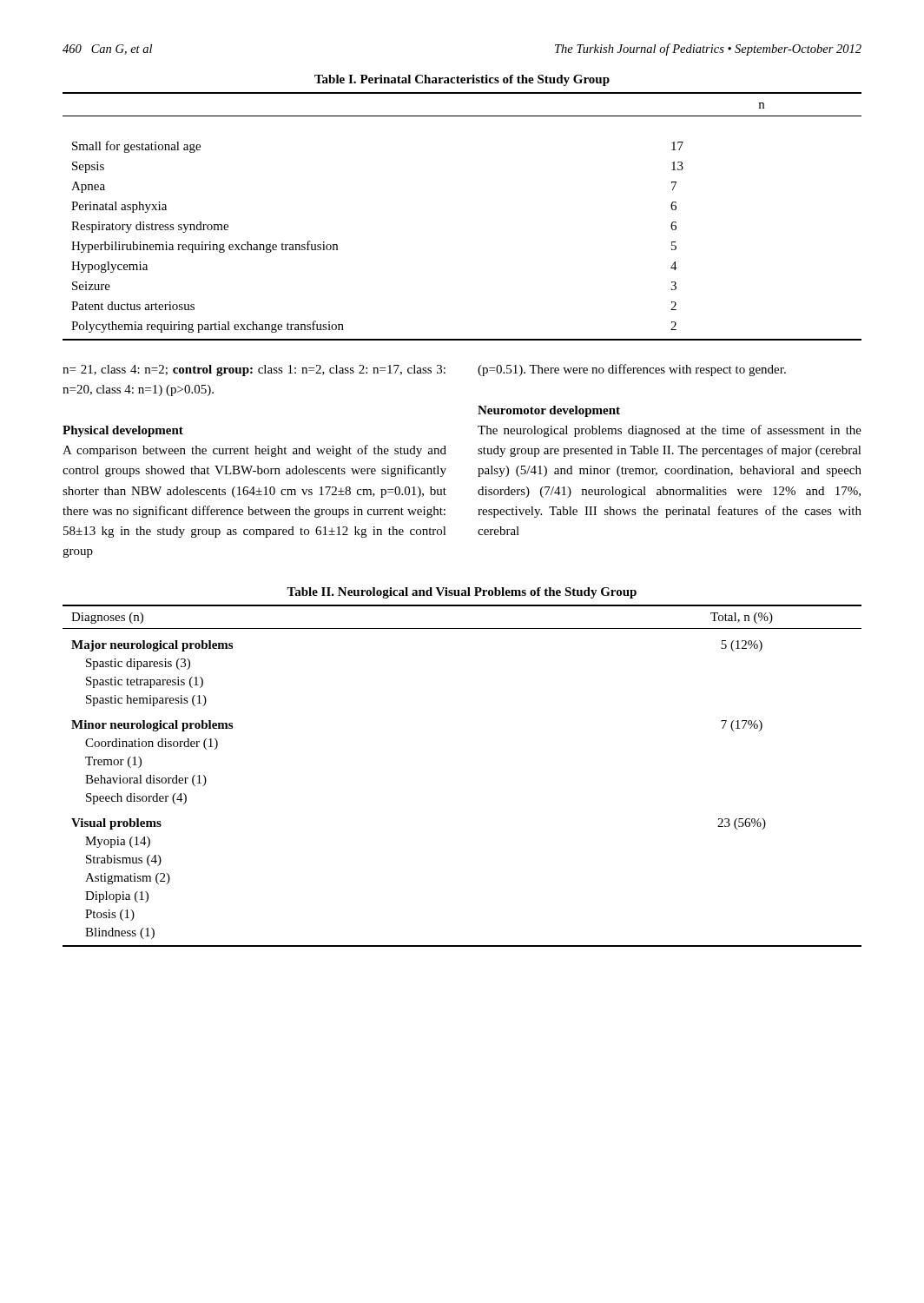
Task: Locate the table with the text "Minor neurological problems"
Action: 462,775
